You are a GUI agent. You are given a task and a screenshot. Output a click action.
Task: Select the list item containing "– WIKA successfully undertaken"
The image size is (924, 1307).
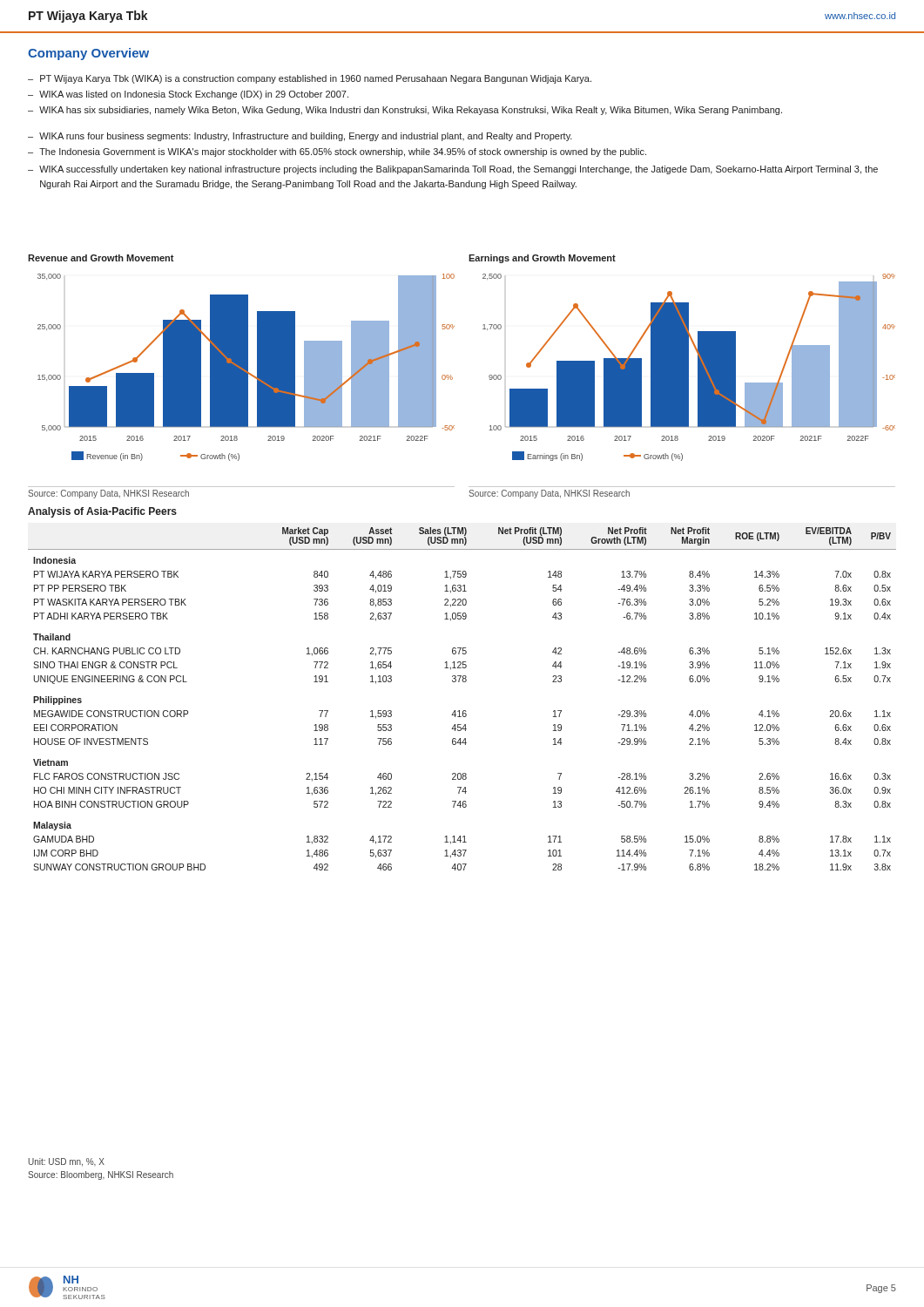tap(462, 177)
